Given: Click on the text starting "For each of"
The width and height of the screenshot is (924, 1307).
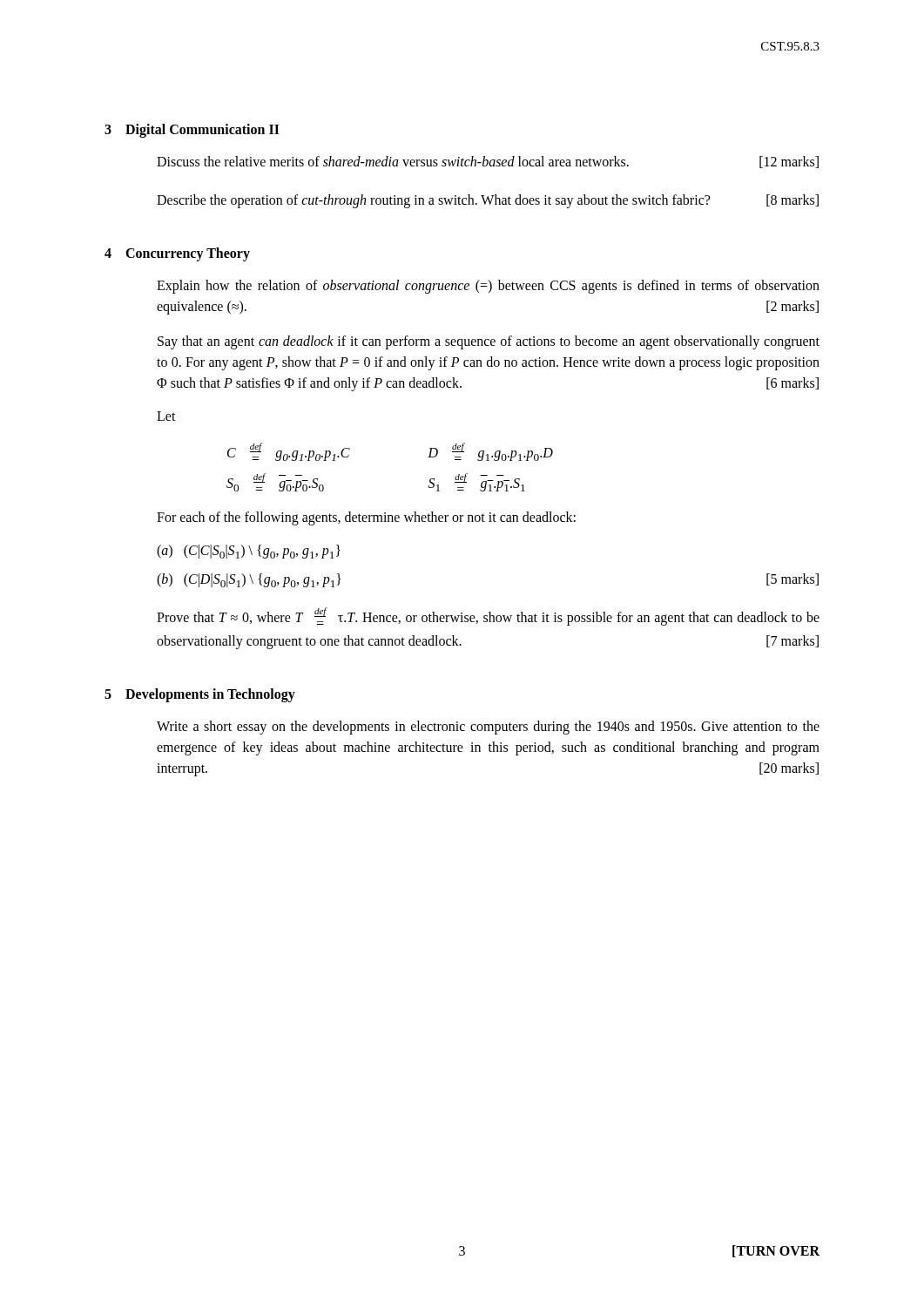Looking at the screenshot, I should pyautogui.click(x=367, y=517).
